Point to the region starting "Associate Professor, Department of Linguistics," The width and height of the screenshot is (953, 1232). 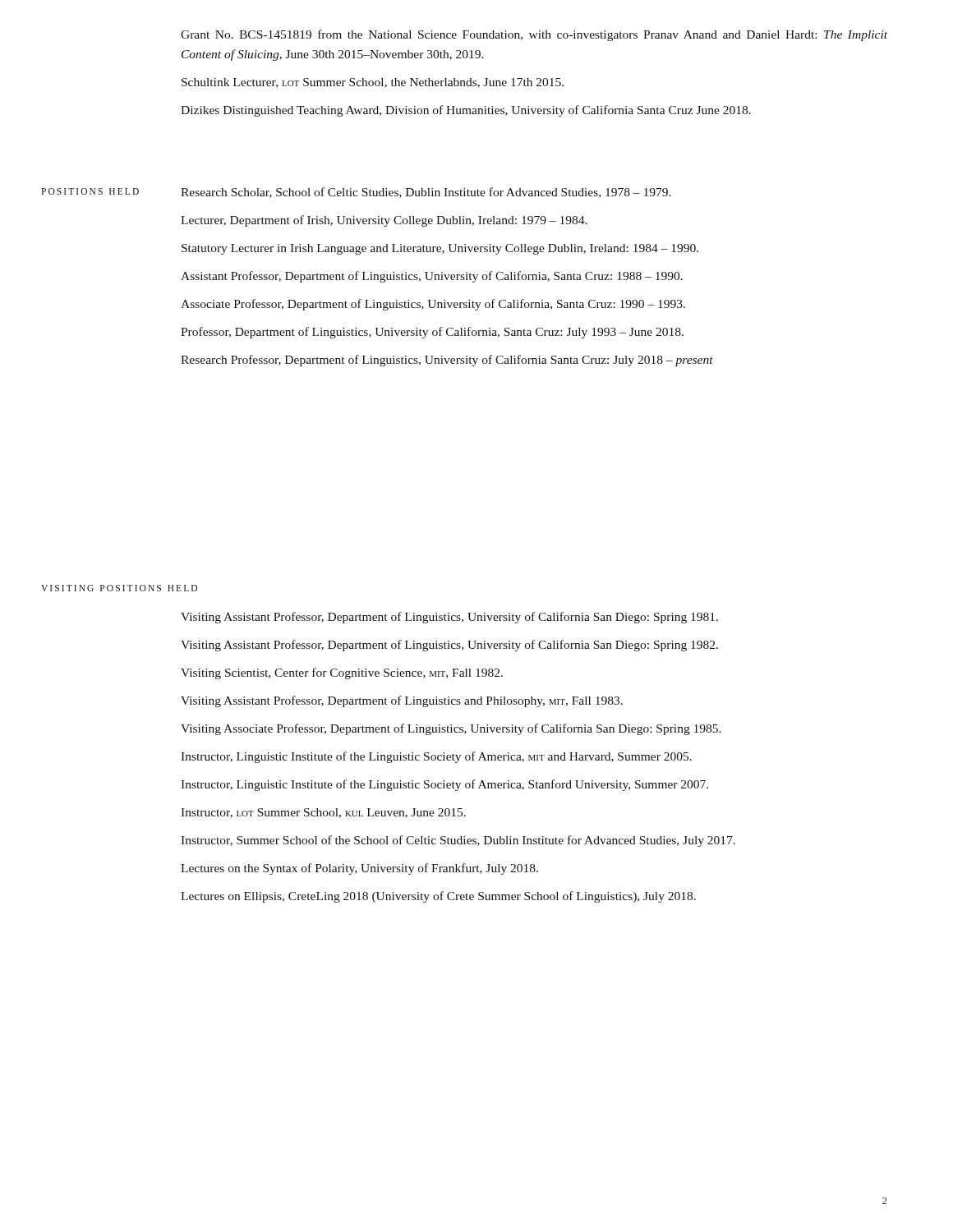[x=433, y=304]
